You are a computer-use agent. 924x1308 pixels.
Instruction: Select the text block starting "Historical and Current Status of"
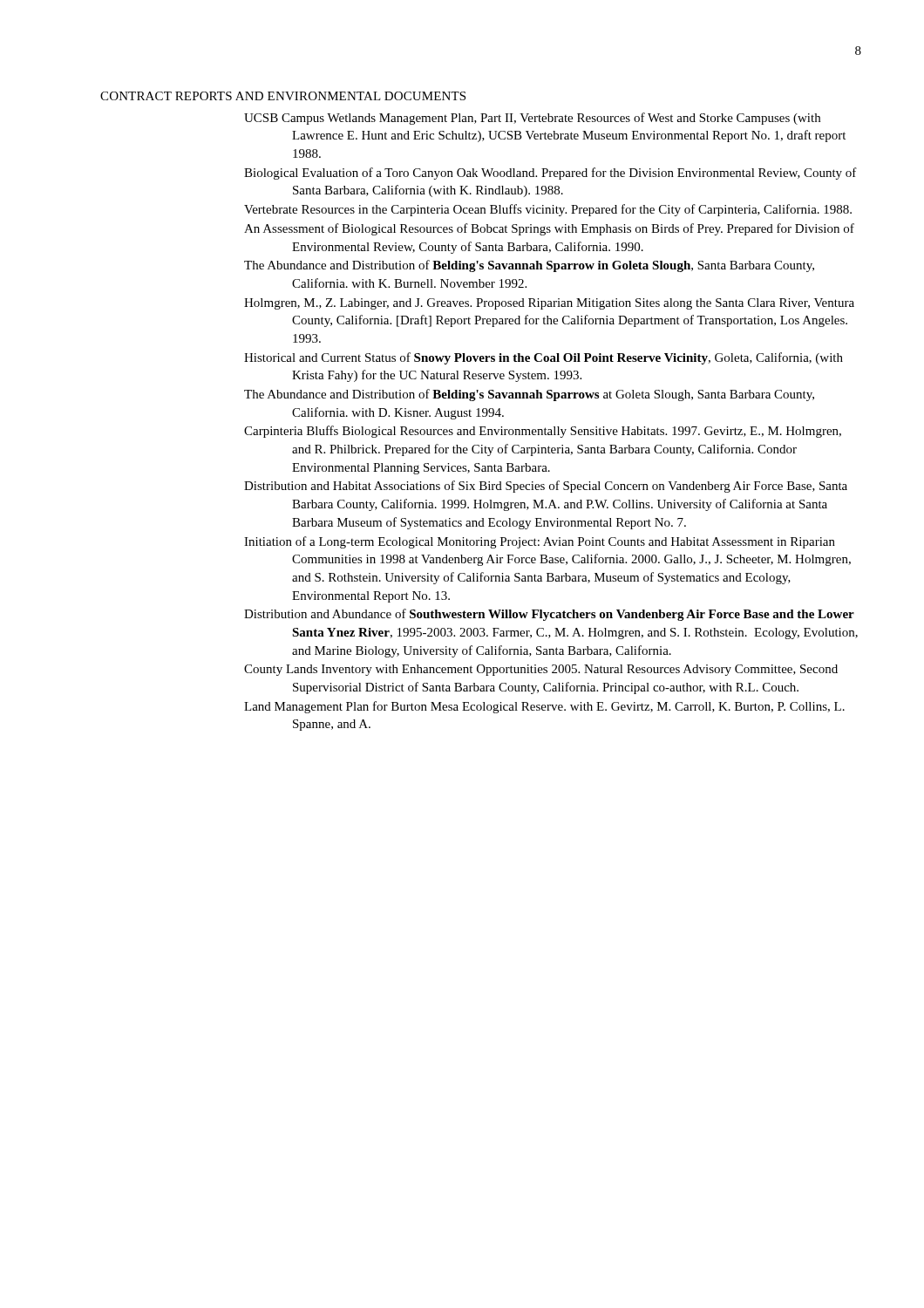(544, 366)
